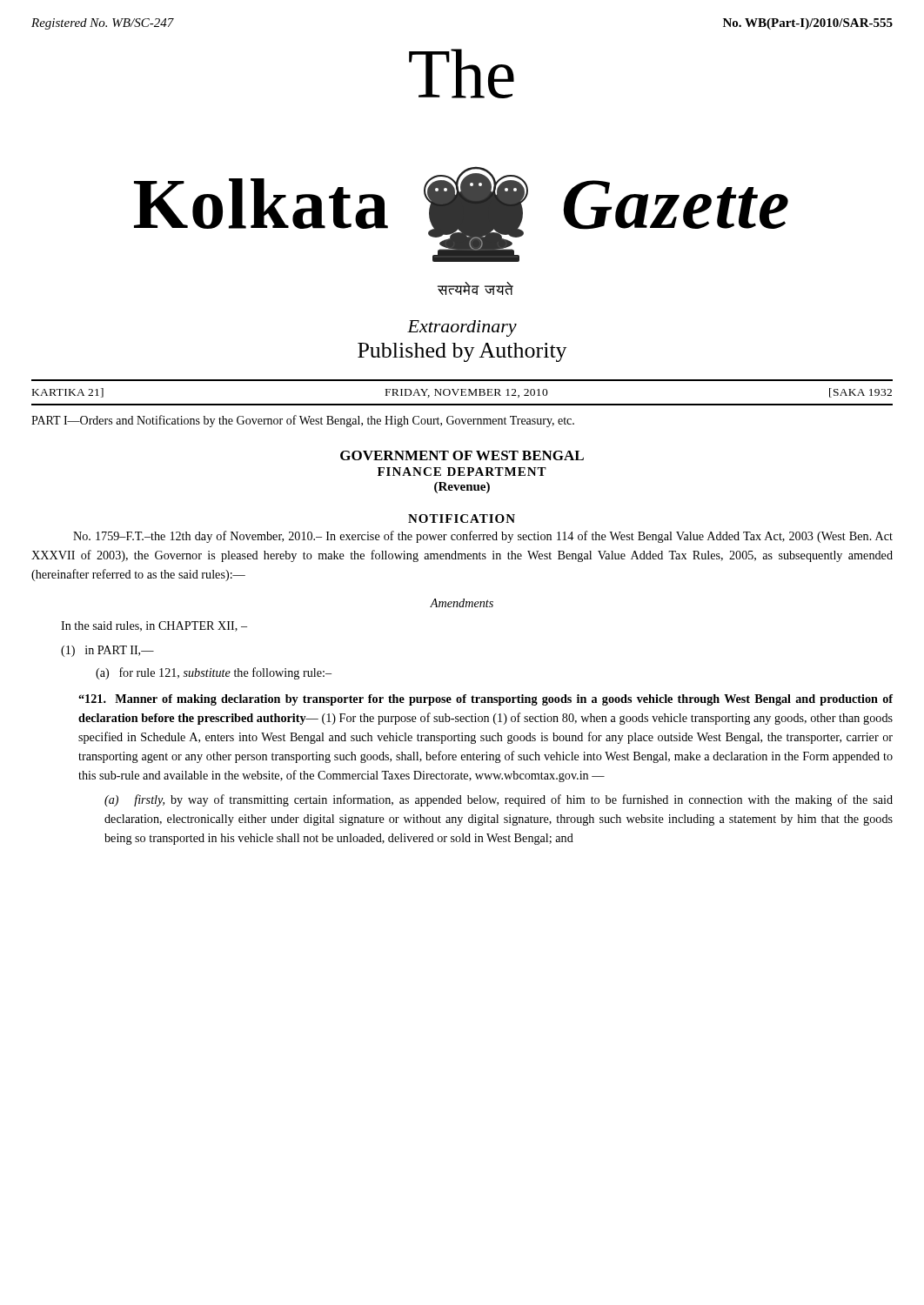Locate the text block that reads "“121. Manner of making declaration by"
The height and width of the screenshot is (1305, 924).
pos(485,737)
